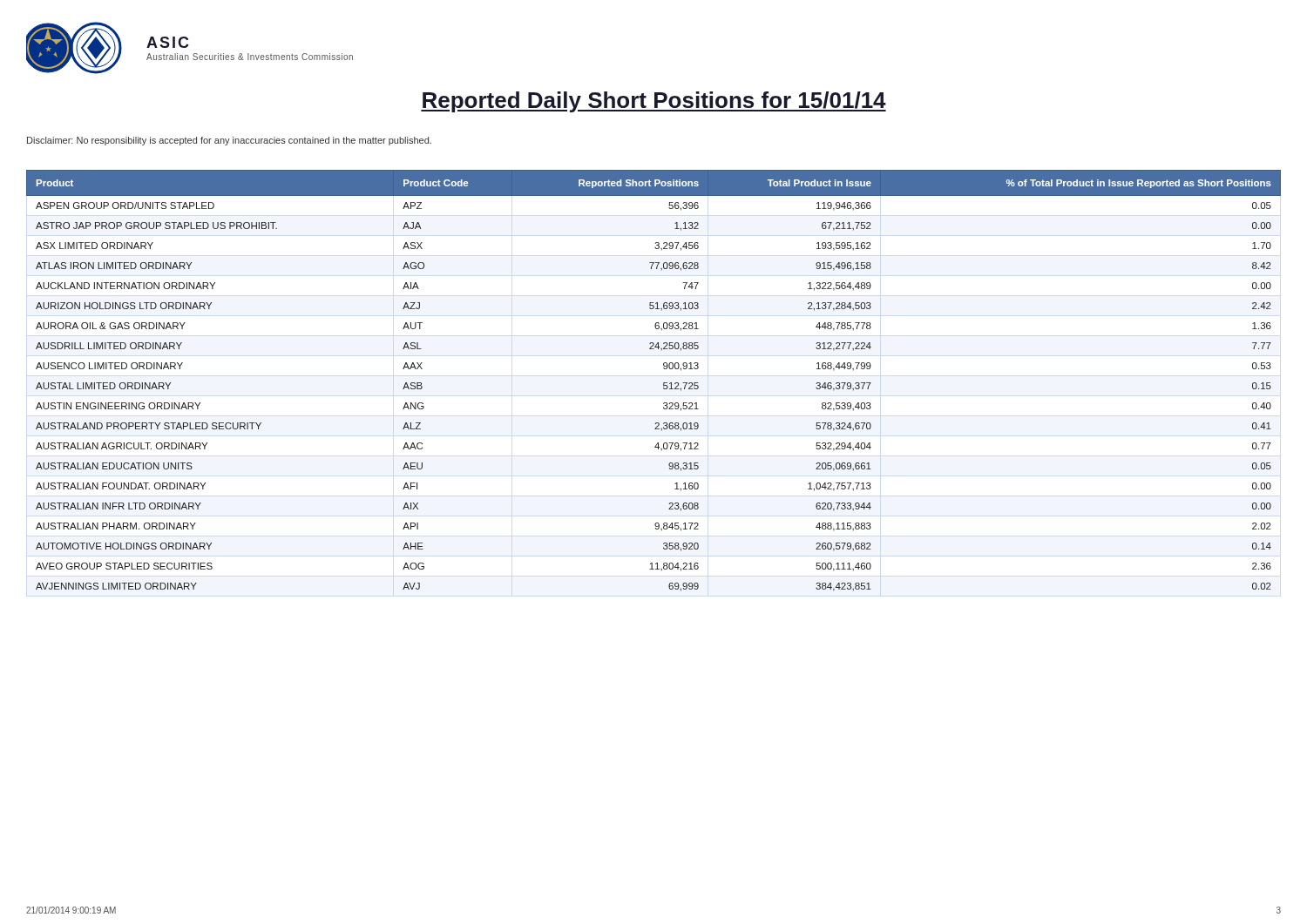
Task: Select a logo
Action: [x=654, y=48]
